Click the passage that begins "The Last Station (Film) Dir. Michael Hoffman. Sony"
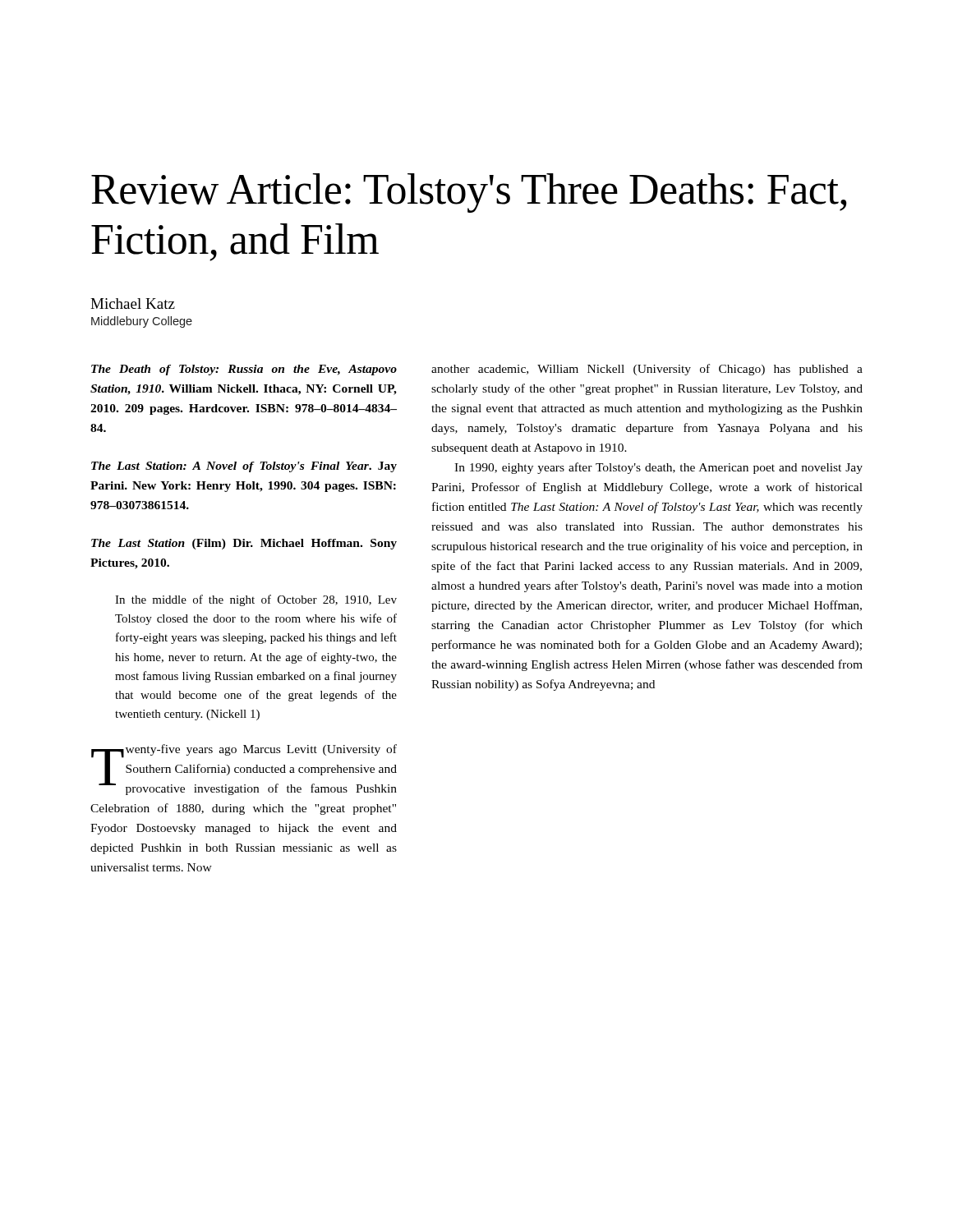Viewport: 953px width, 1232px height. coord(244,552)
